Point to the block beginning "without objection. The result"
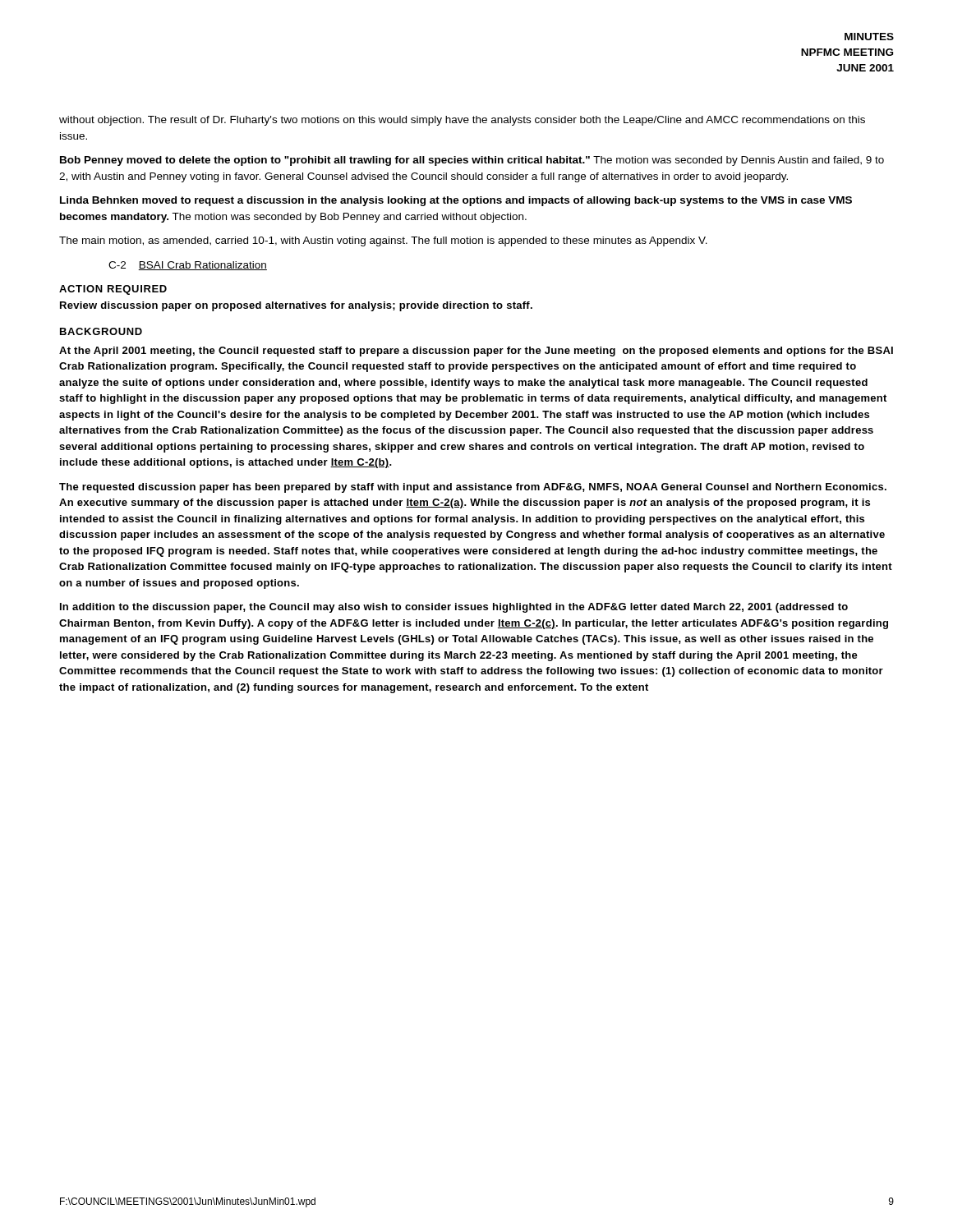Screen dimensions: 1232x953 coord(476,128)
